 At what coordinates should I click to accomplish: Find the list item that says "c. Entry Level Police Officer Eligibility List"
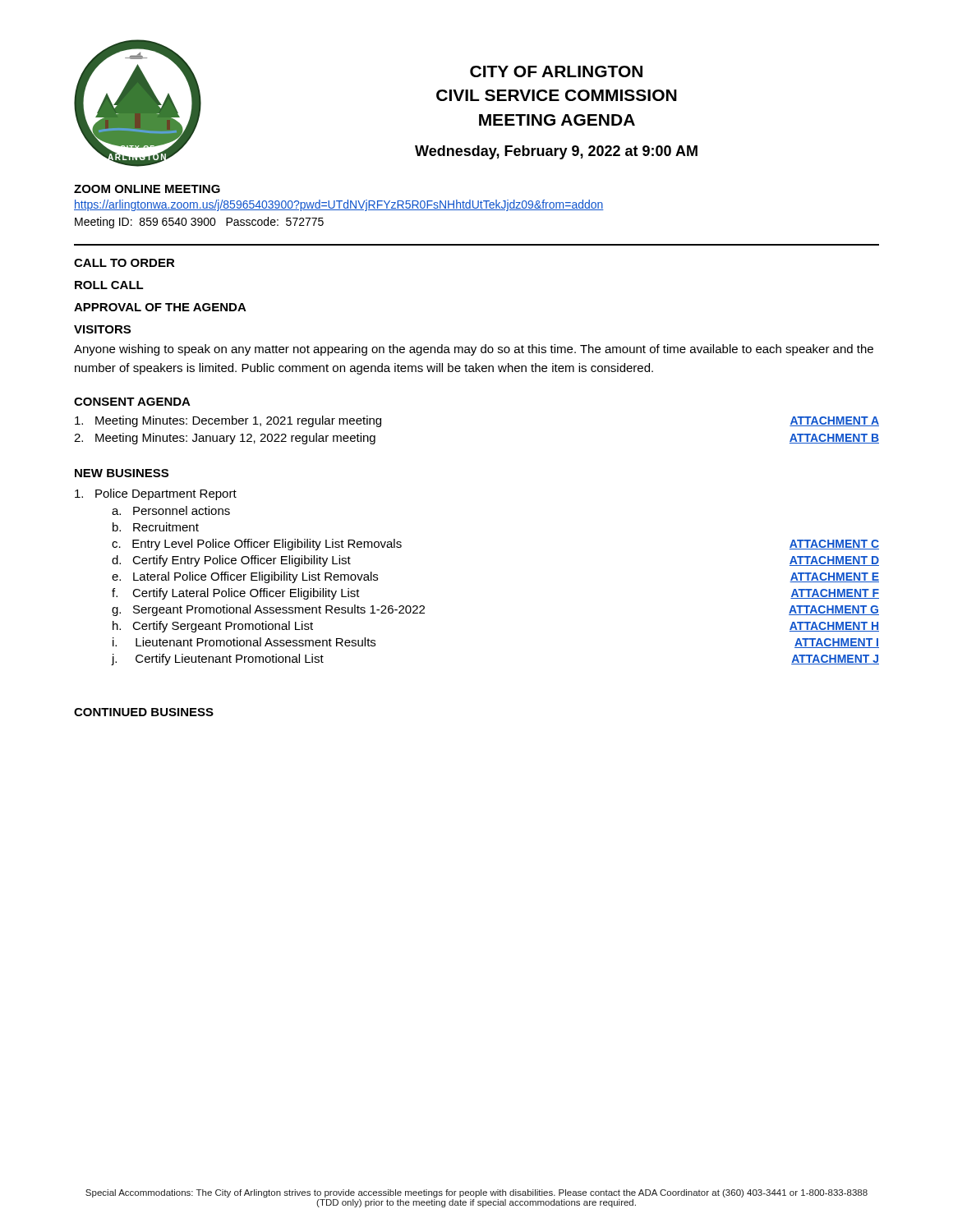pyautogui.click(x=257, y=543)
